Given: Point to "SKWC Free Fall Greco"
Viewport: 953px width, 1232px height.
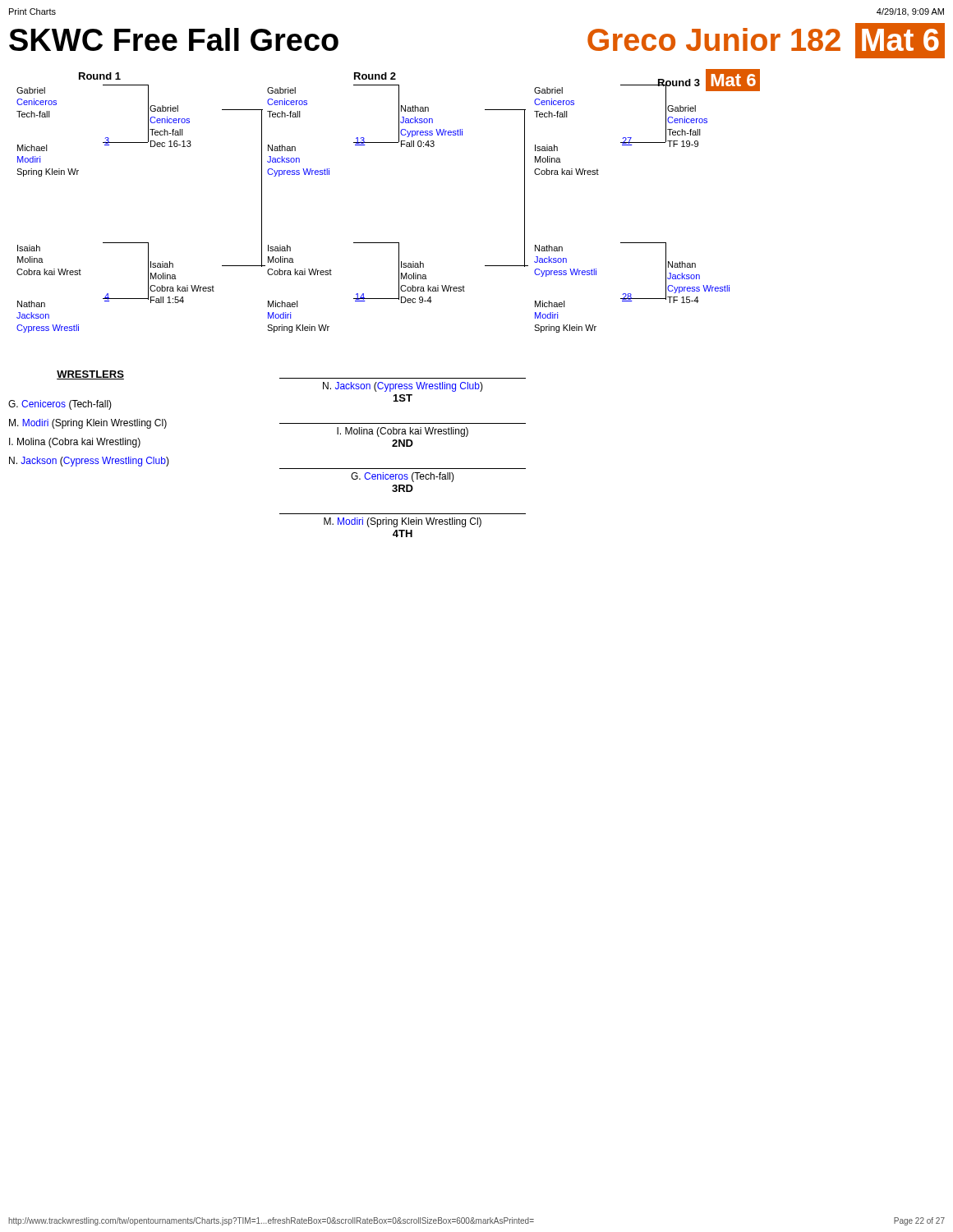Looking at the screenshot, I should pyautogui.click(x=174, y=40).
